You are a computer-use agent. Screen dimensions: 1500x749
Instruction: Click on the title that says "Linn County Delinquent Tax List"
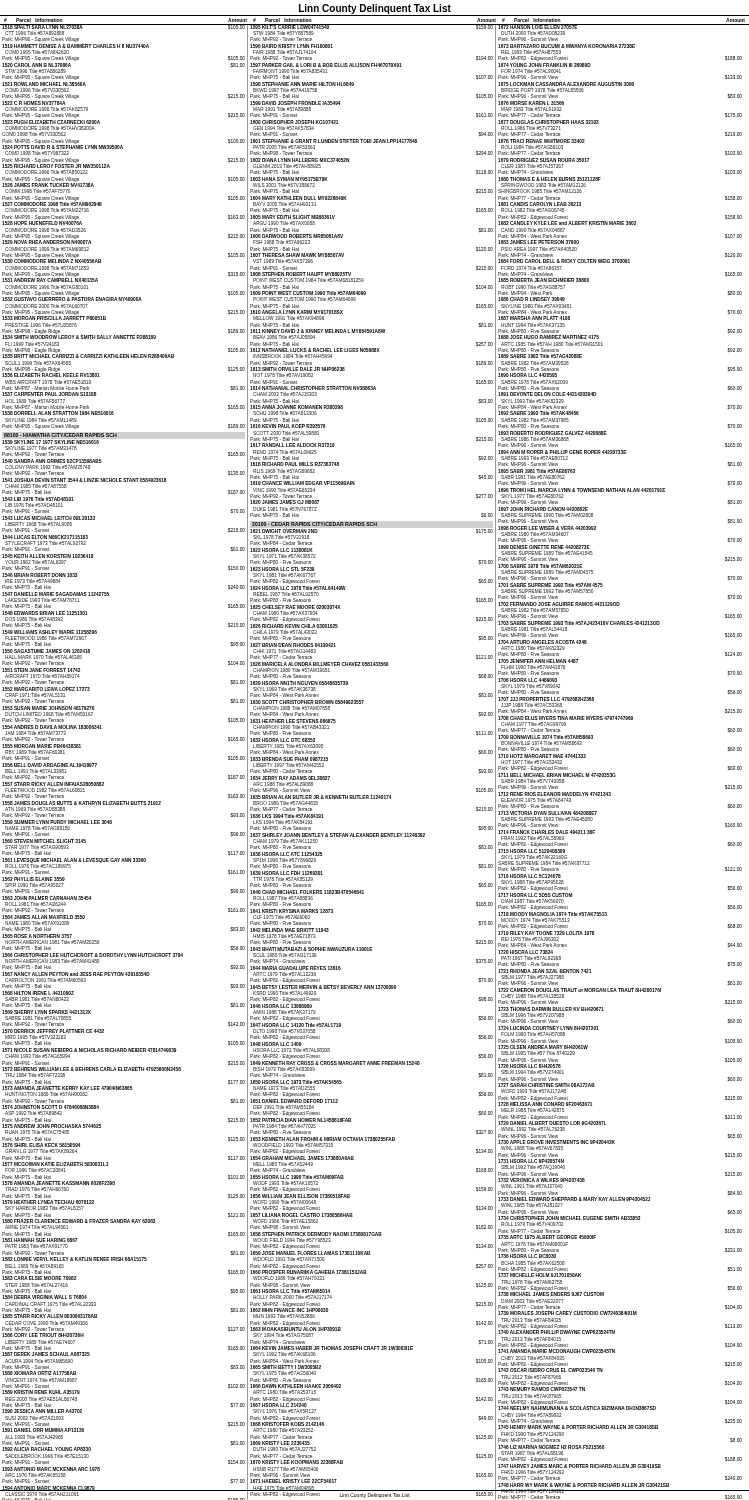tap(374, 8)
